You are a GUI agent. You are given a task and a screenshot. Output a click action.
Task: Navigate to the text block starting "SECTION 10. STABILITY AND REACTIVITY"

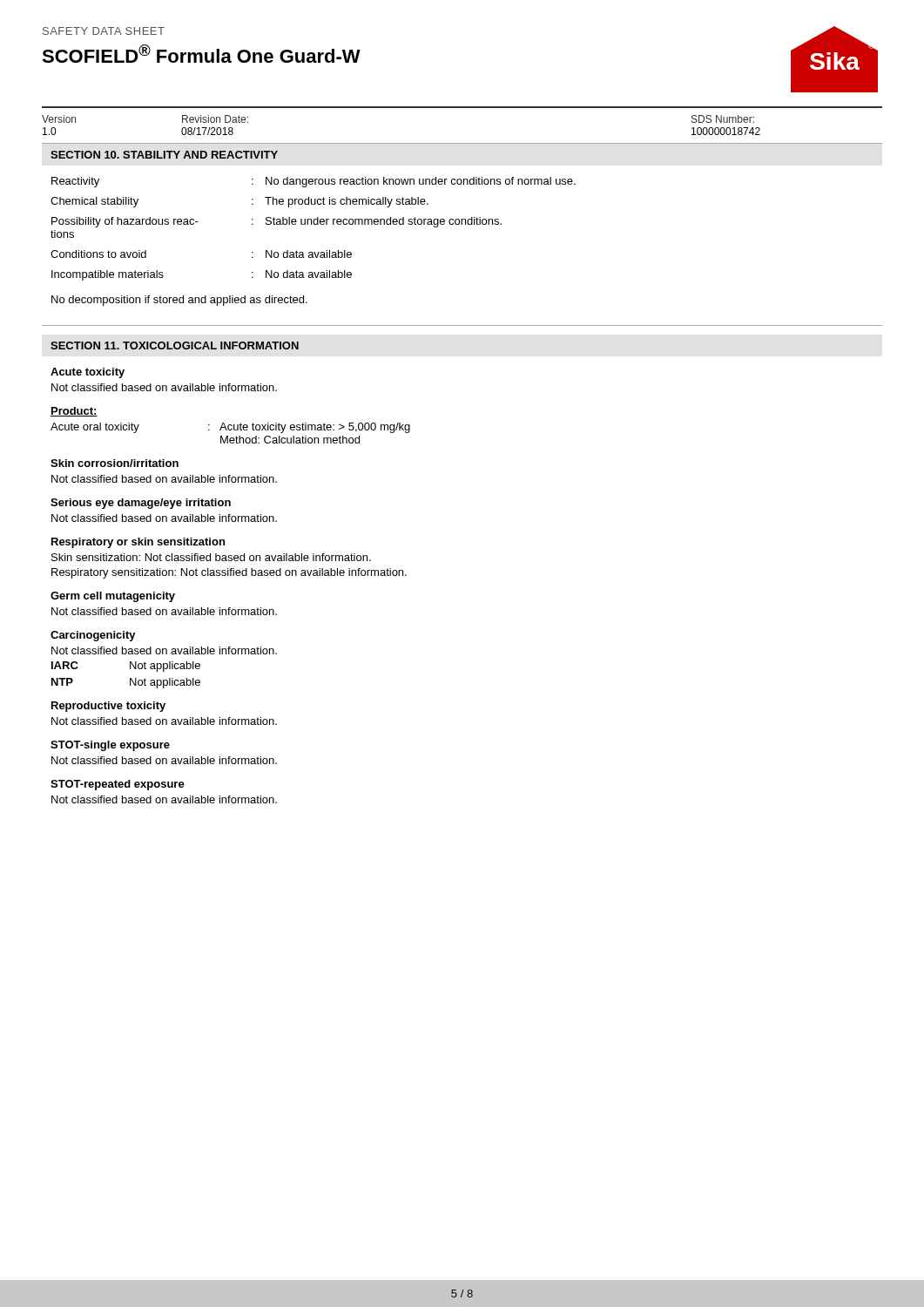pos(164,155)
